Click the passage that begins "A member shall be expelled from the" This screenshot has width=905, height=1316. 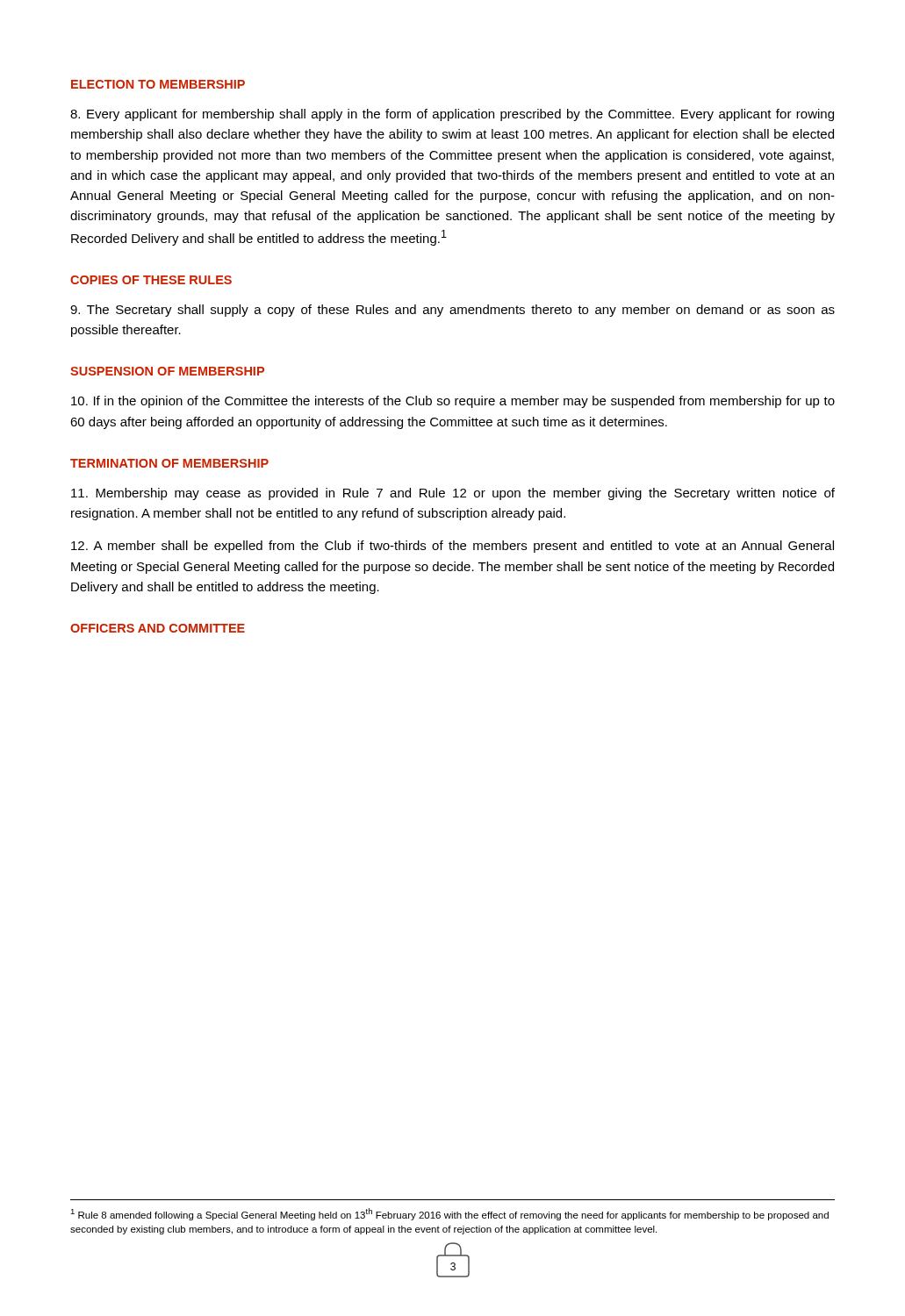click(x=452, y=566)
